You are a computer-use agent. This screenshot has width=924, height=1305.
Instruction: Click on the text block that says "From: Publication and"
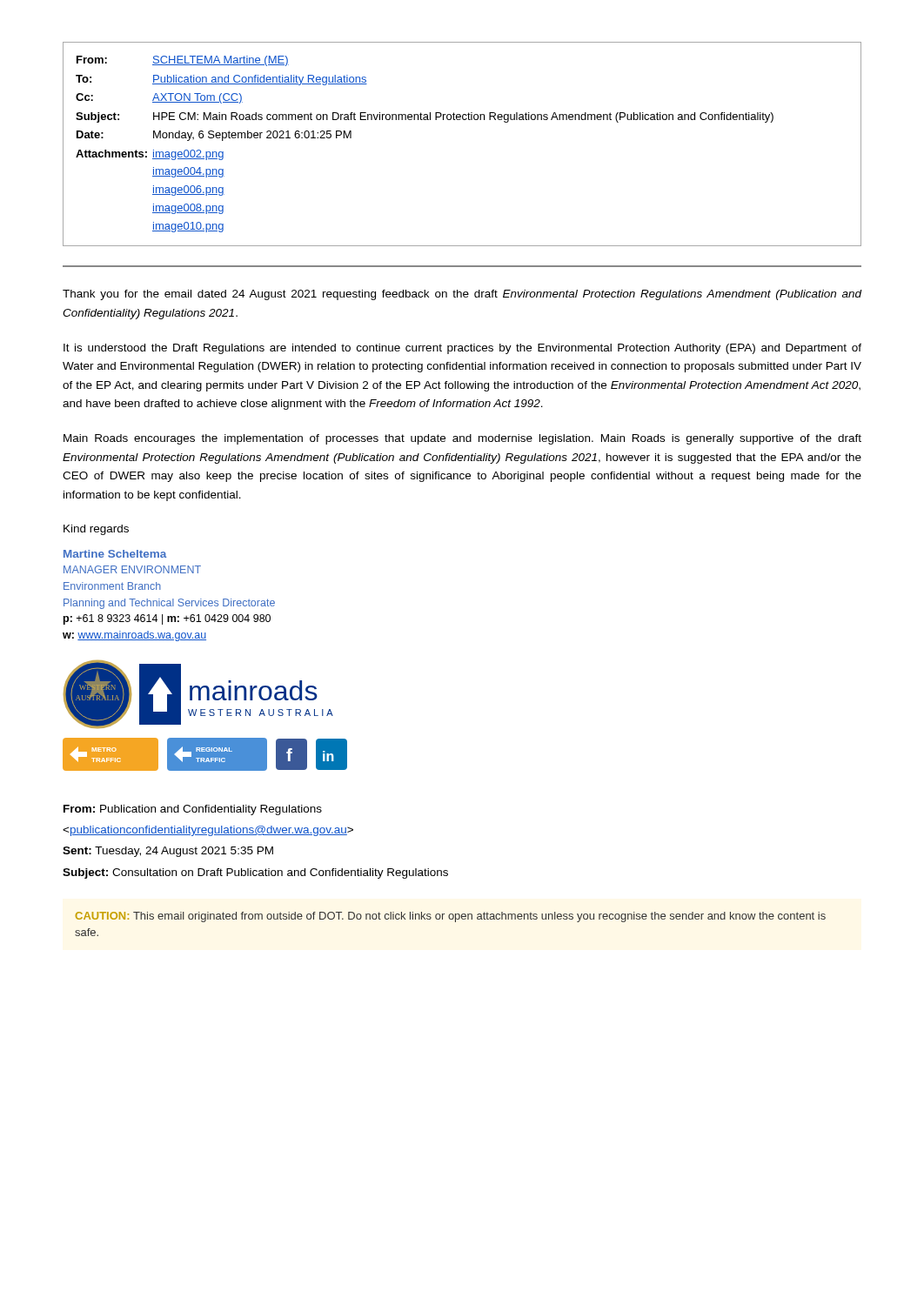pyautogui.click(x=256, y=840)
